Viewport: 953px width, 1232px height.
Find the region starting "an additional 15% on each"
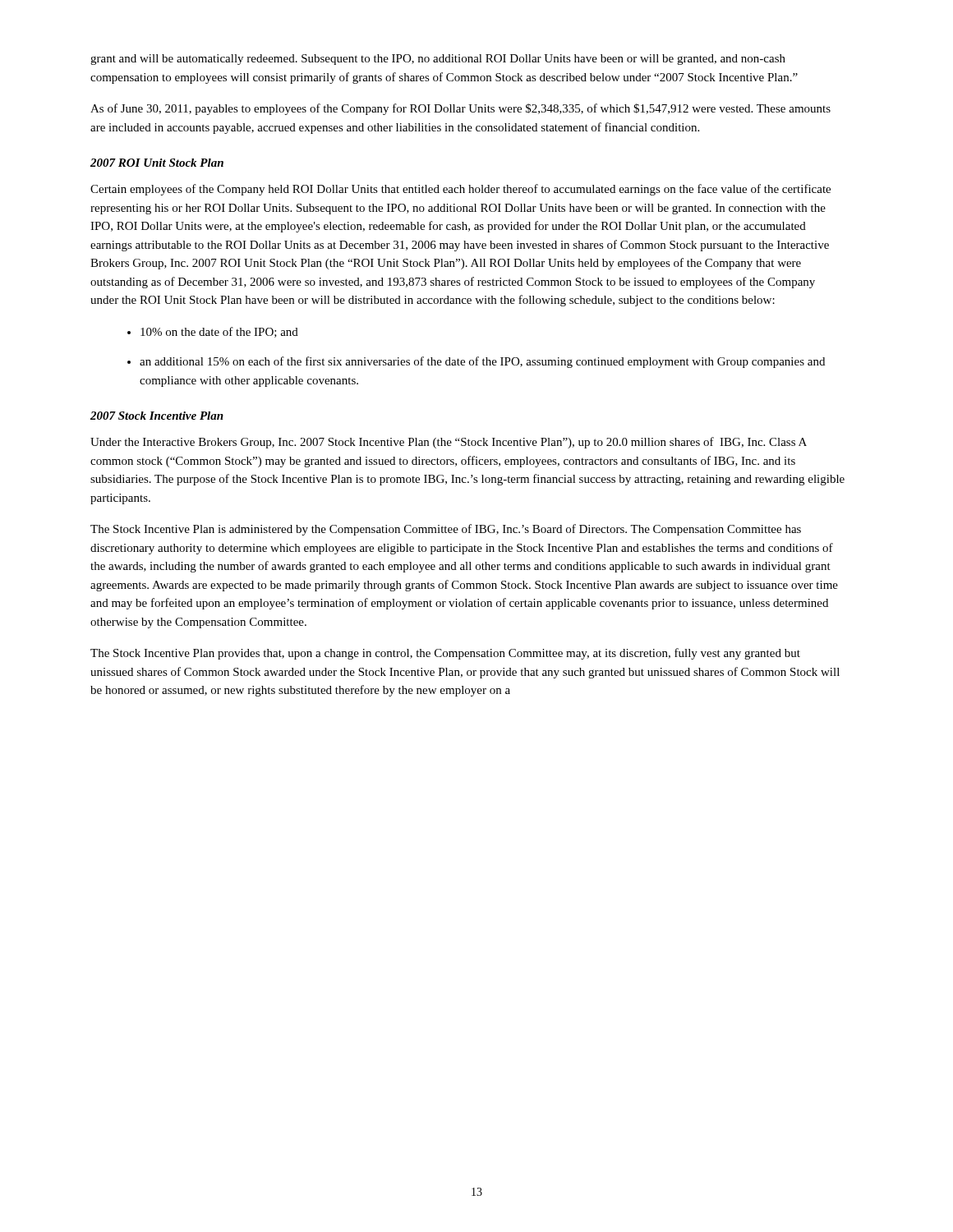[482, 371]
